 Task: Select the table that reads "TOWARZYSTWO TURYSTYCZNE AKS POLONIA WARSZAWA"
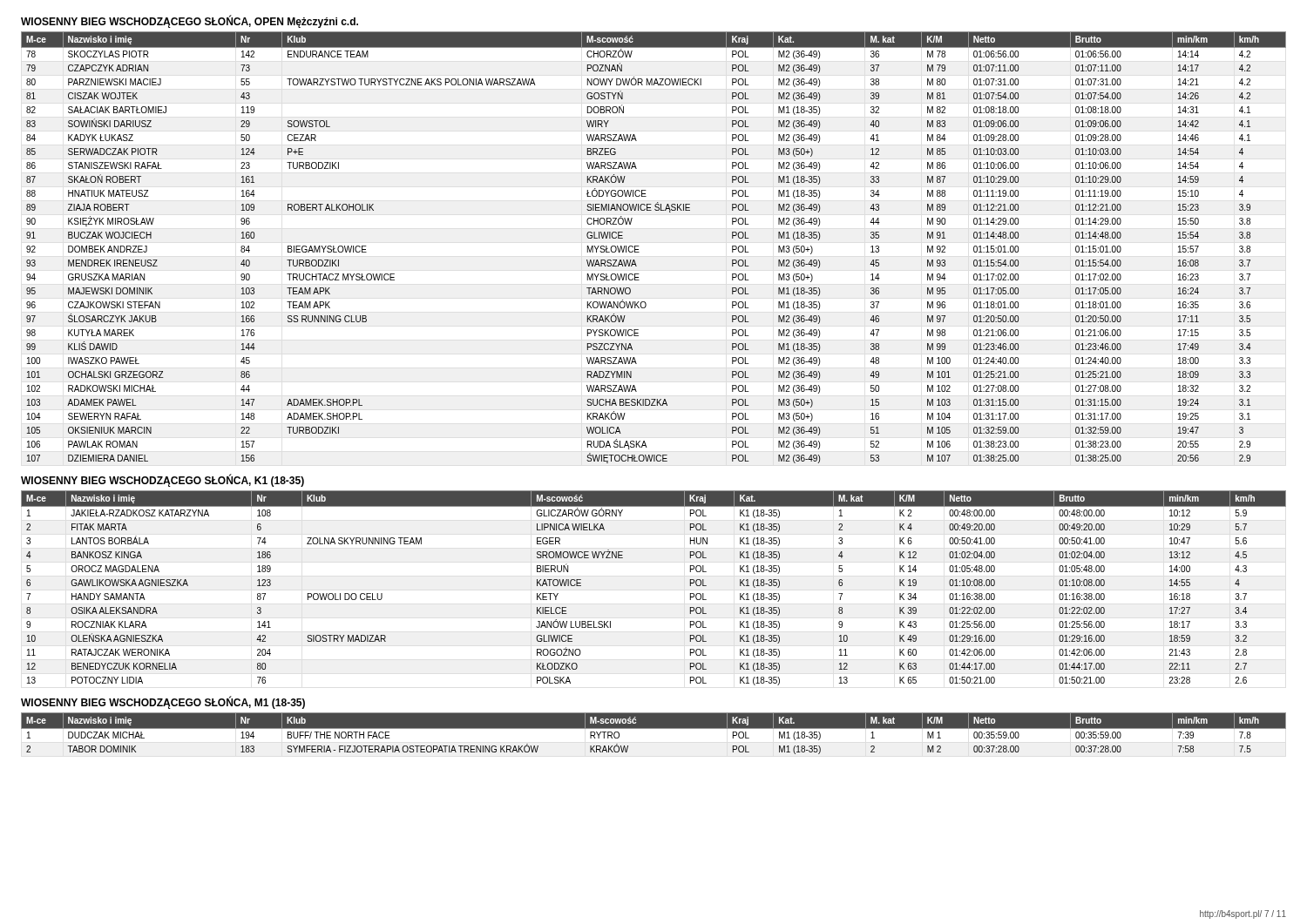[654, 249]
